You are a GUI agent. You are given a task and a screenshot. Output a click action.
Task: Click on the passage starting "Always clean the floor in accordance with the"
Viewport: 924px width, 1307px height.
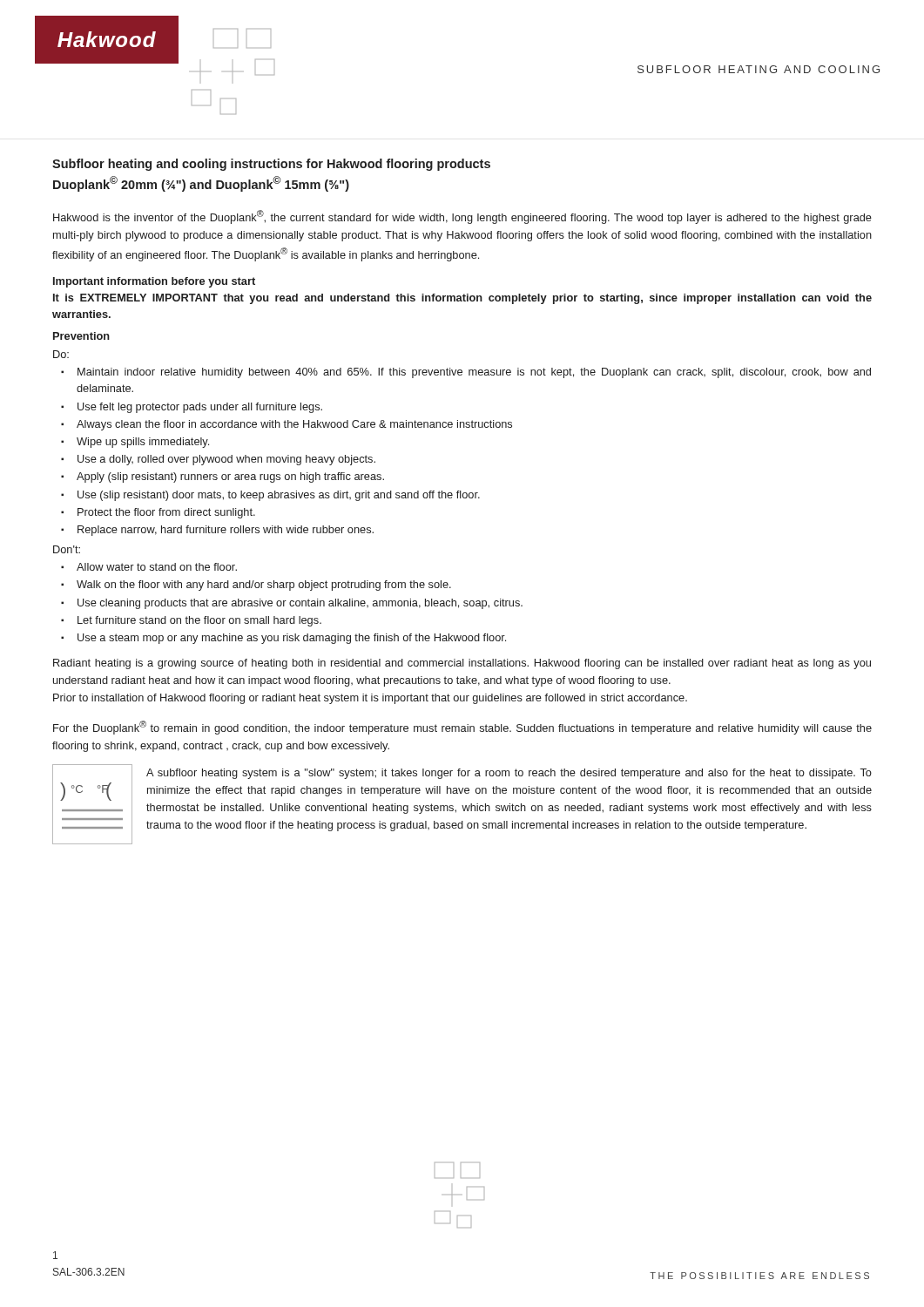click(x=295, y=424)
